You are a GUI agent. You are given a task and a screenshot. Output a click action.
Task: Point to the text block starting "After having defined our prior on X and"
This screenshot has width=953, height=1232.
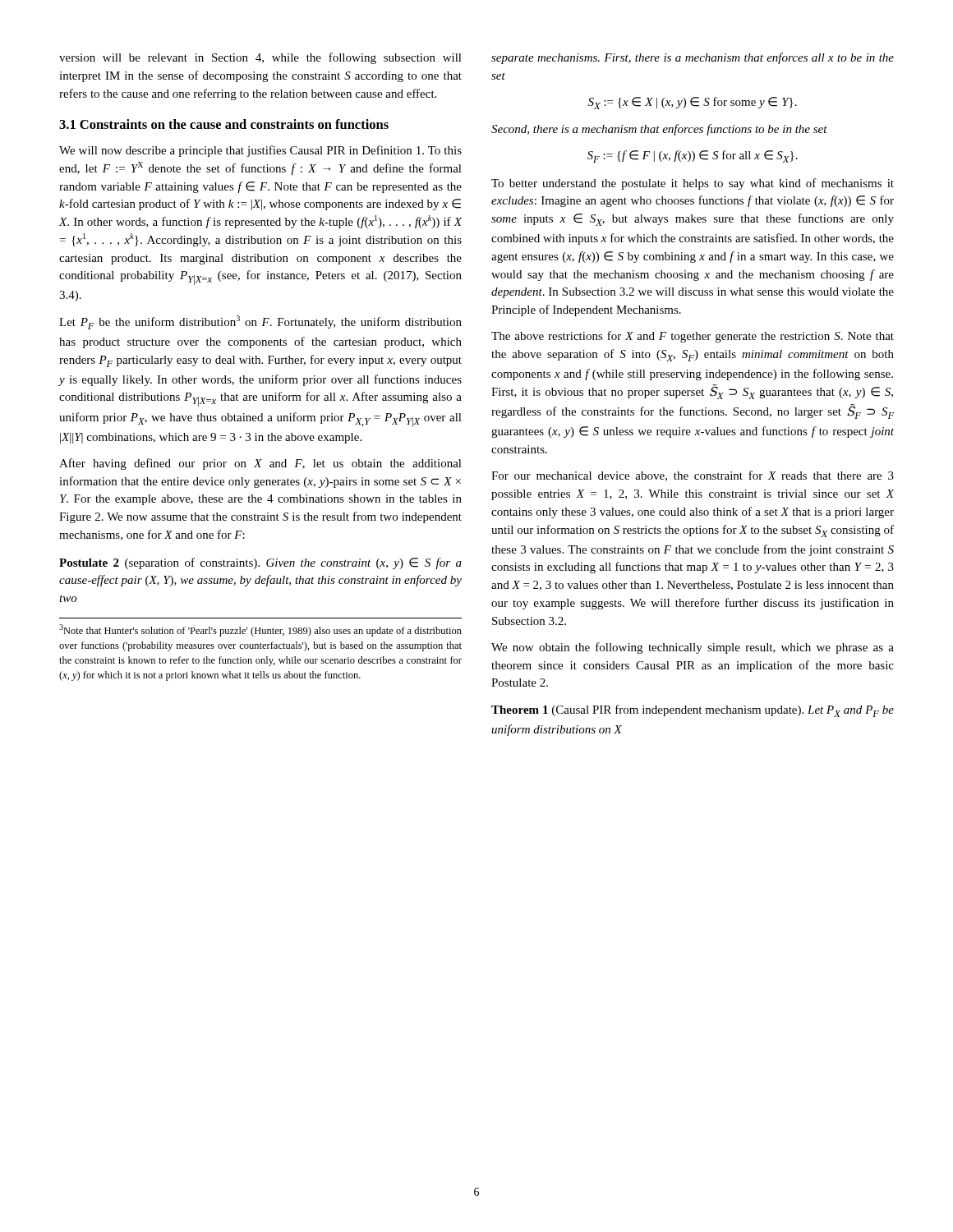[260, 500]
